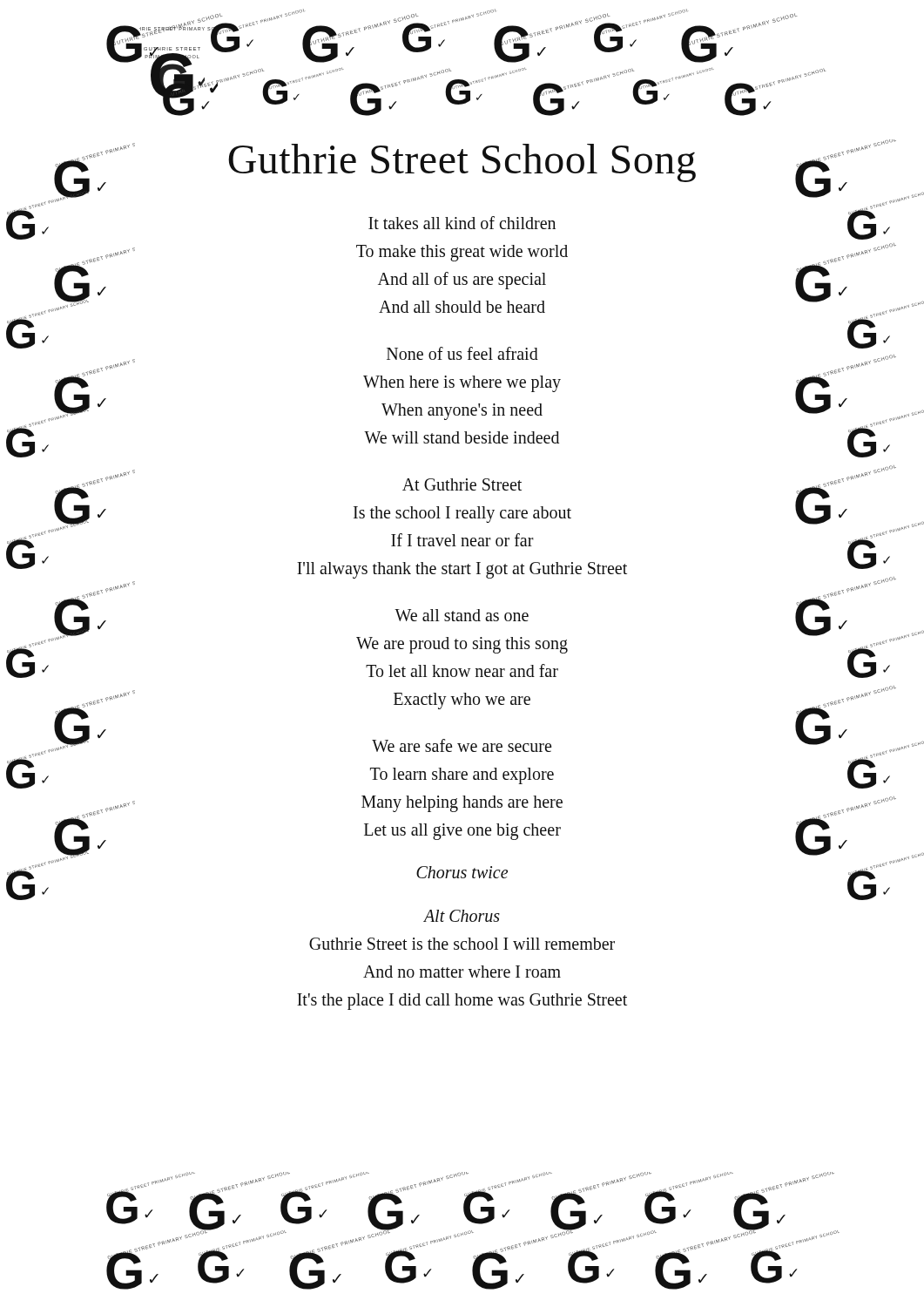This screenshot has height=1307, width=924.
Task: Click on the text block that reads "At Guthrie Street"
Action: click(462, 526)
